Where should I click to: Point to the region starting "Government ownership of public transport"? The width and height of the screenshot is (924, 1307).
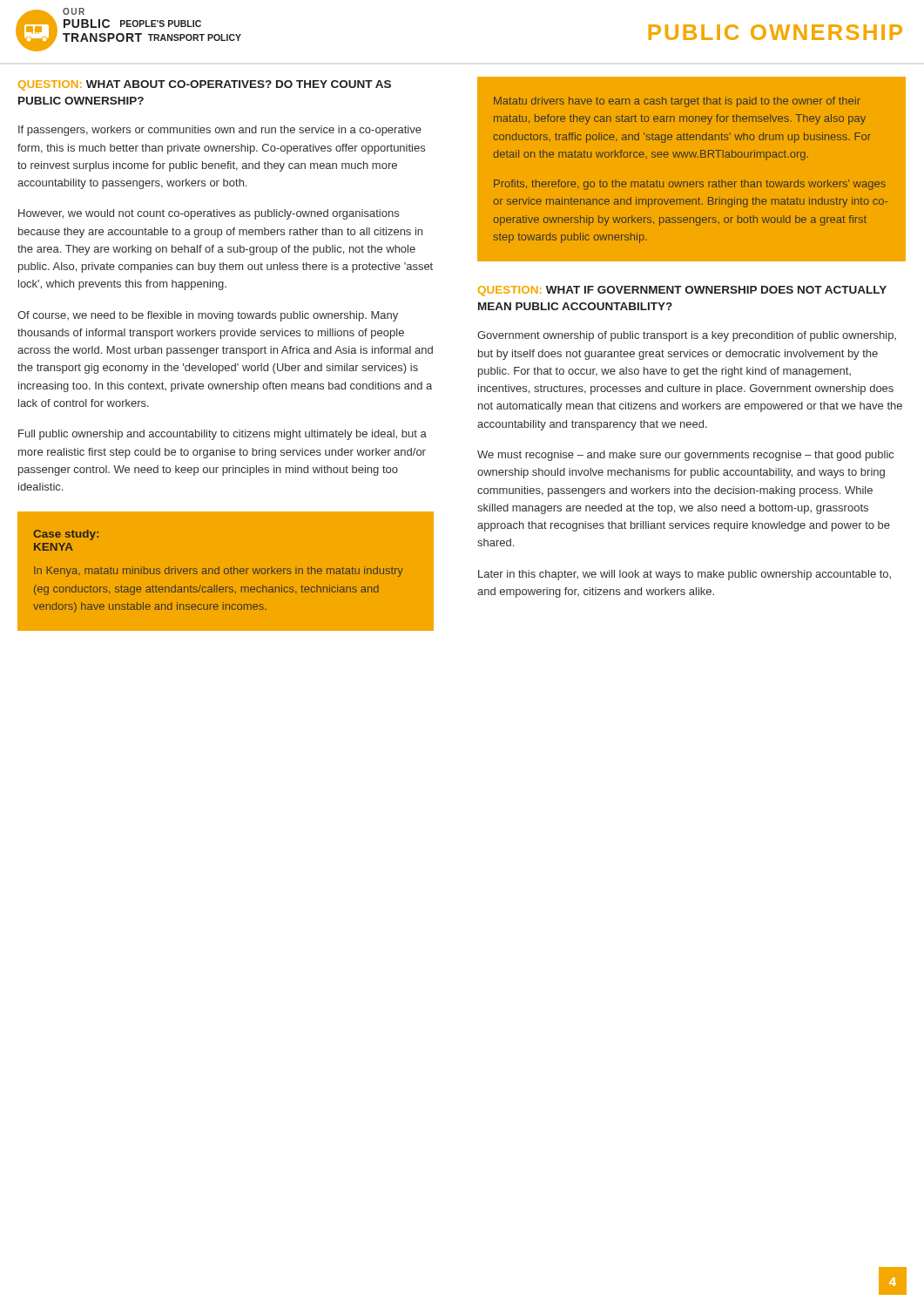click(690, 379)
